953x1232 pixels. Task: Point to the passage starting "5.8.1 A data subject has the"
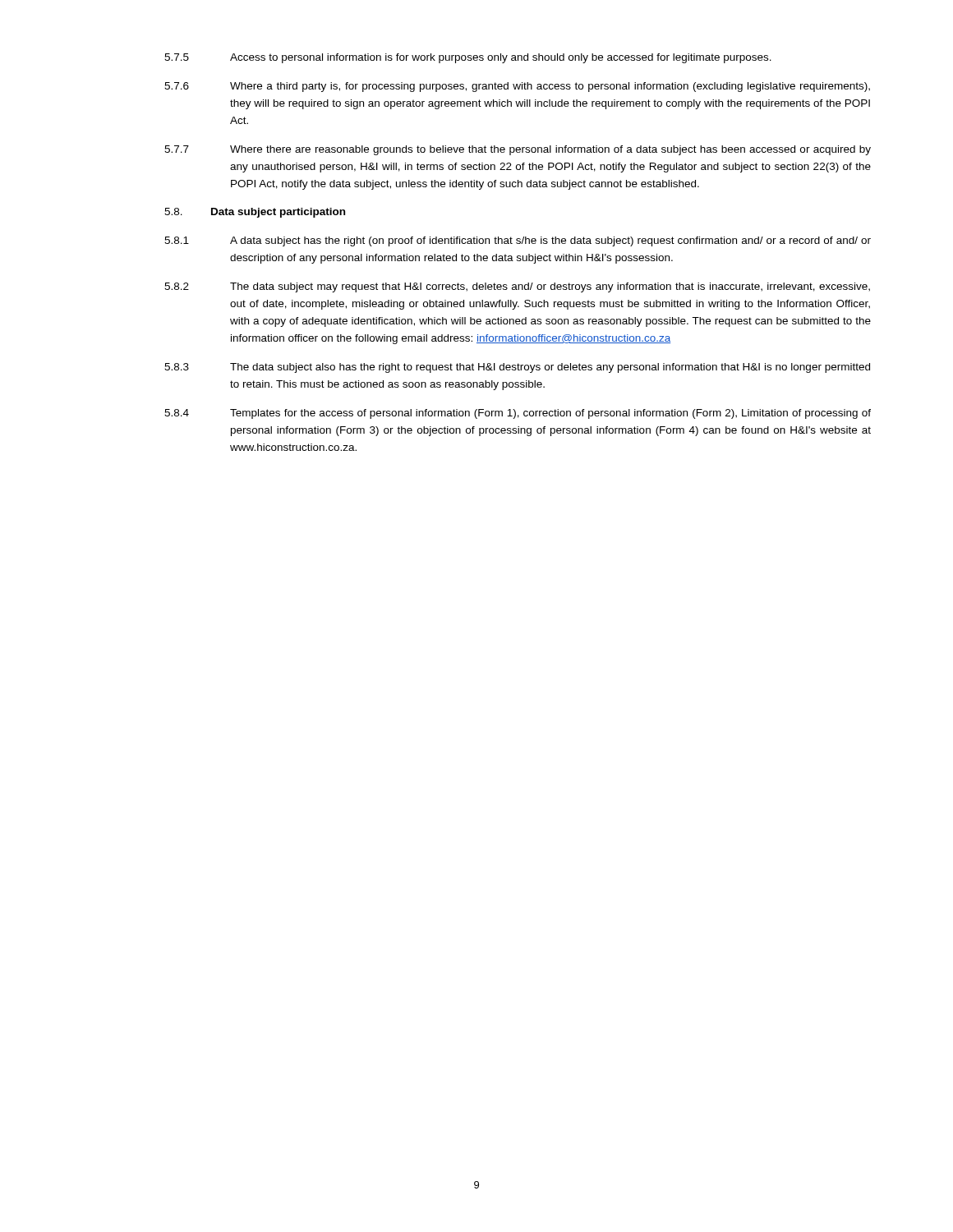[x=518, y=250]
